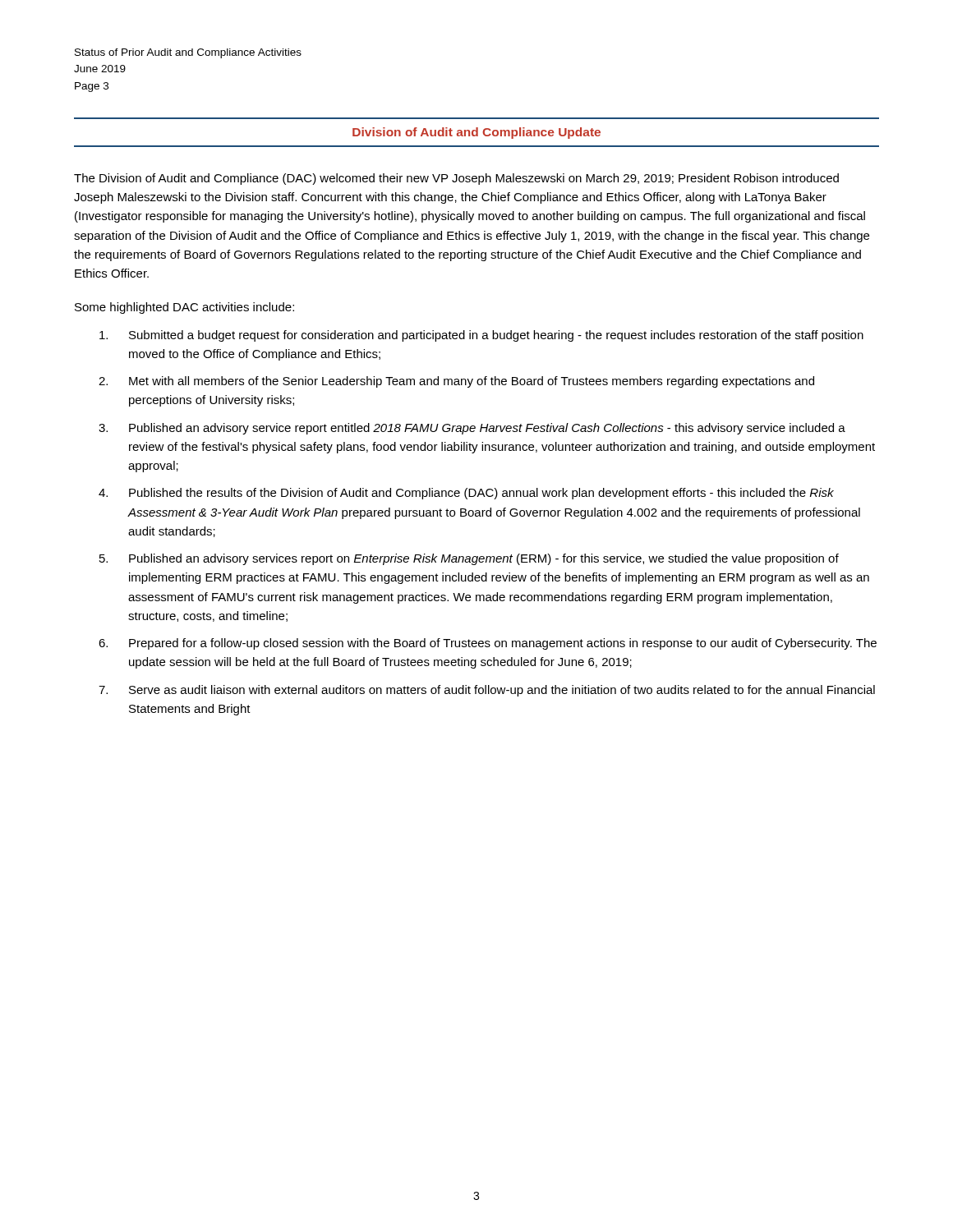Select the passage starting "7. Serve as audit"
The height and width of the screenshot is (1232, 953).
(489, 699)
